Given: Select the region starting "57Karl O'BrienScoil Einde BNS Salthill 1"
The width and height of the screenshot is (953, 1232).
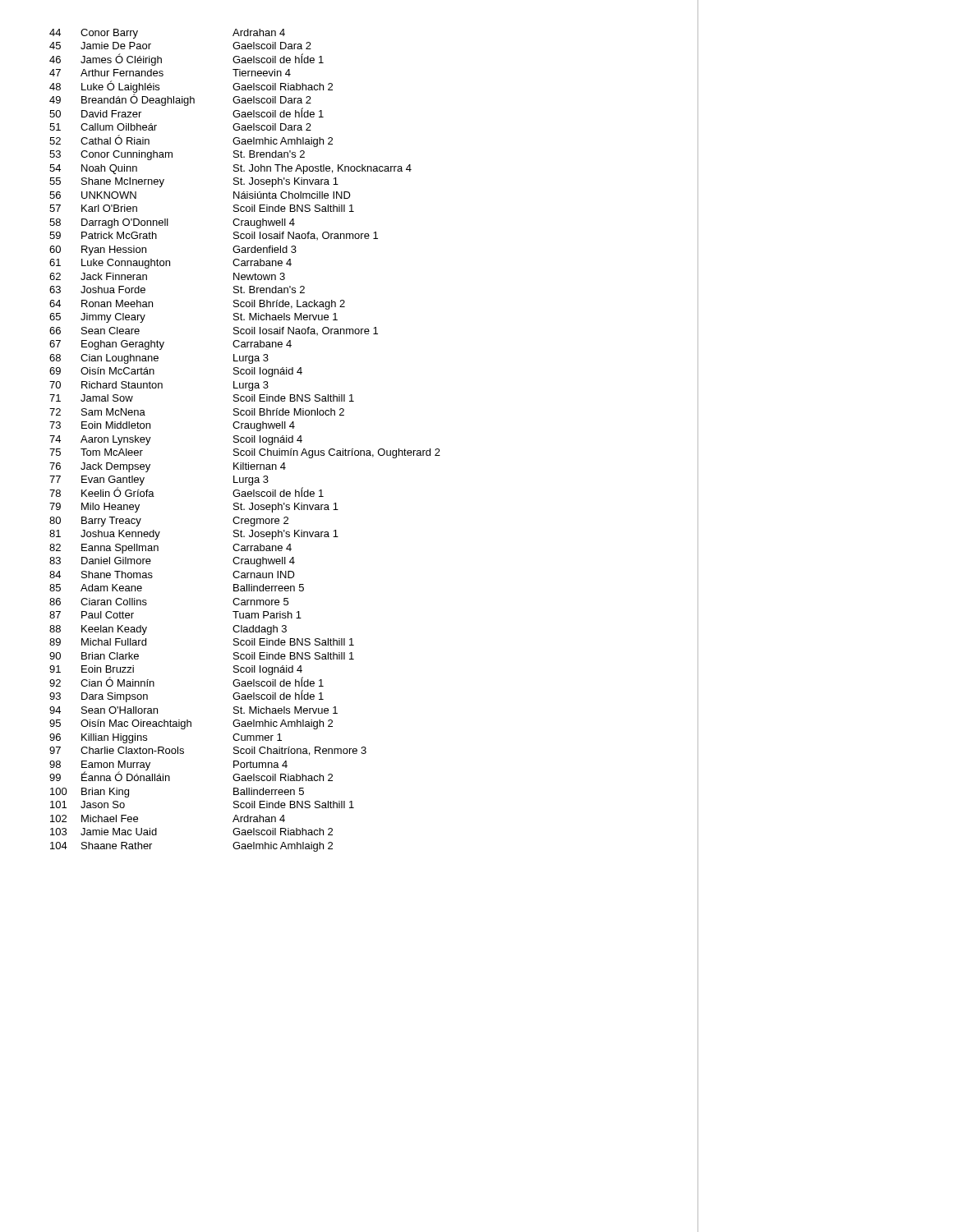Looking at the screenshot, I should pos(109,207).
